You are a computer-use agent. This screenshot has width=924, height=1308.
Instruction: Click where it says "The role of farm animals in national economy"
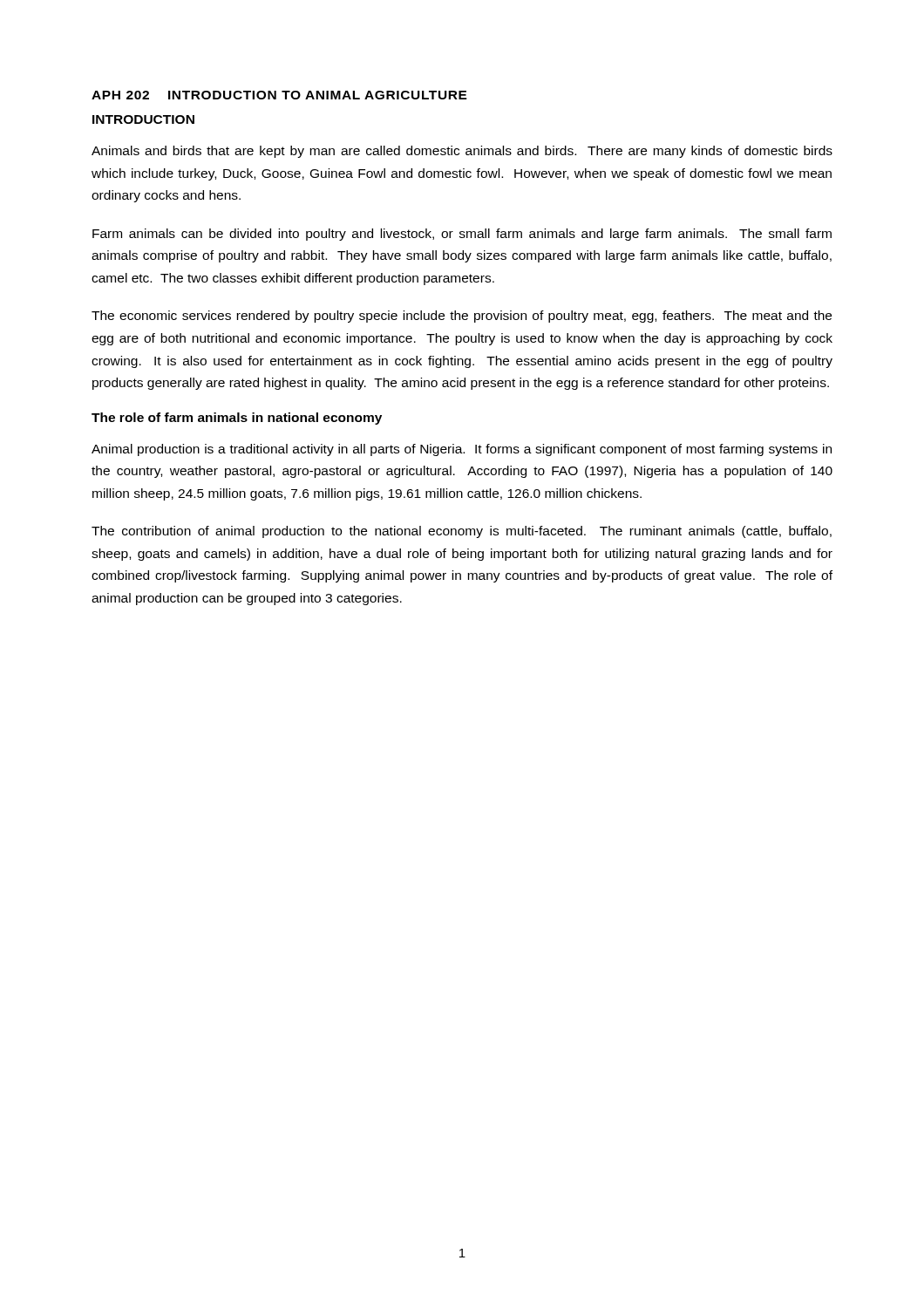coord(237,417)
